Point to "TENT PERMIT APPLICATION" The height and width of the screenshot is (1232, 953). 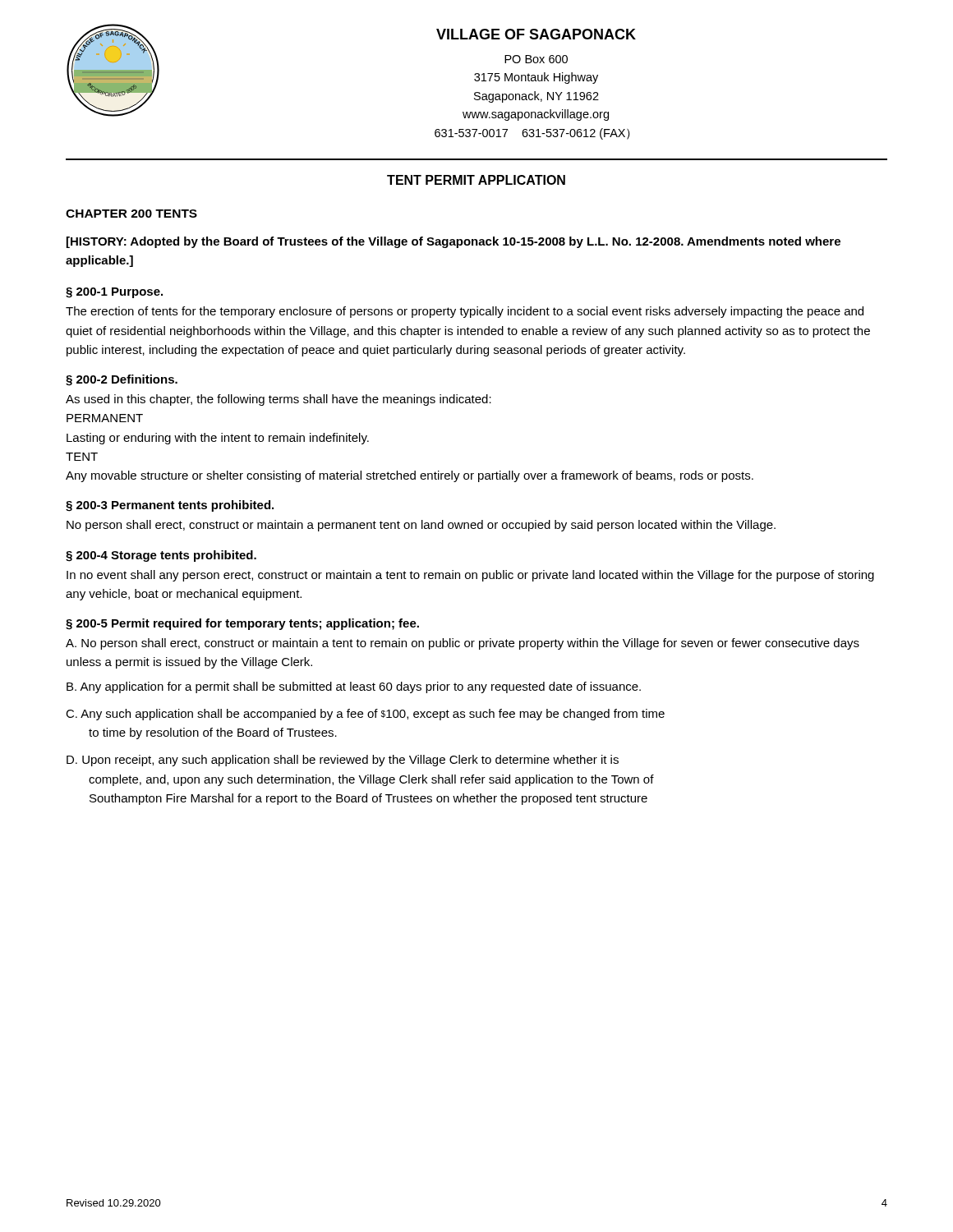[476, 181]
